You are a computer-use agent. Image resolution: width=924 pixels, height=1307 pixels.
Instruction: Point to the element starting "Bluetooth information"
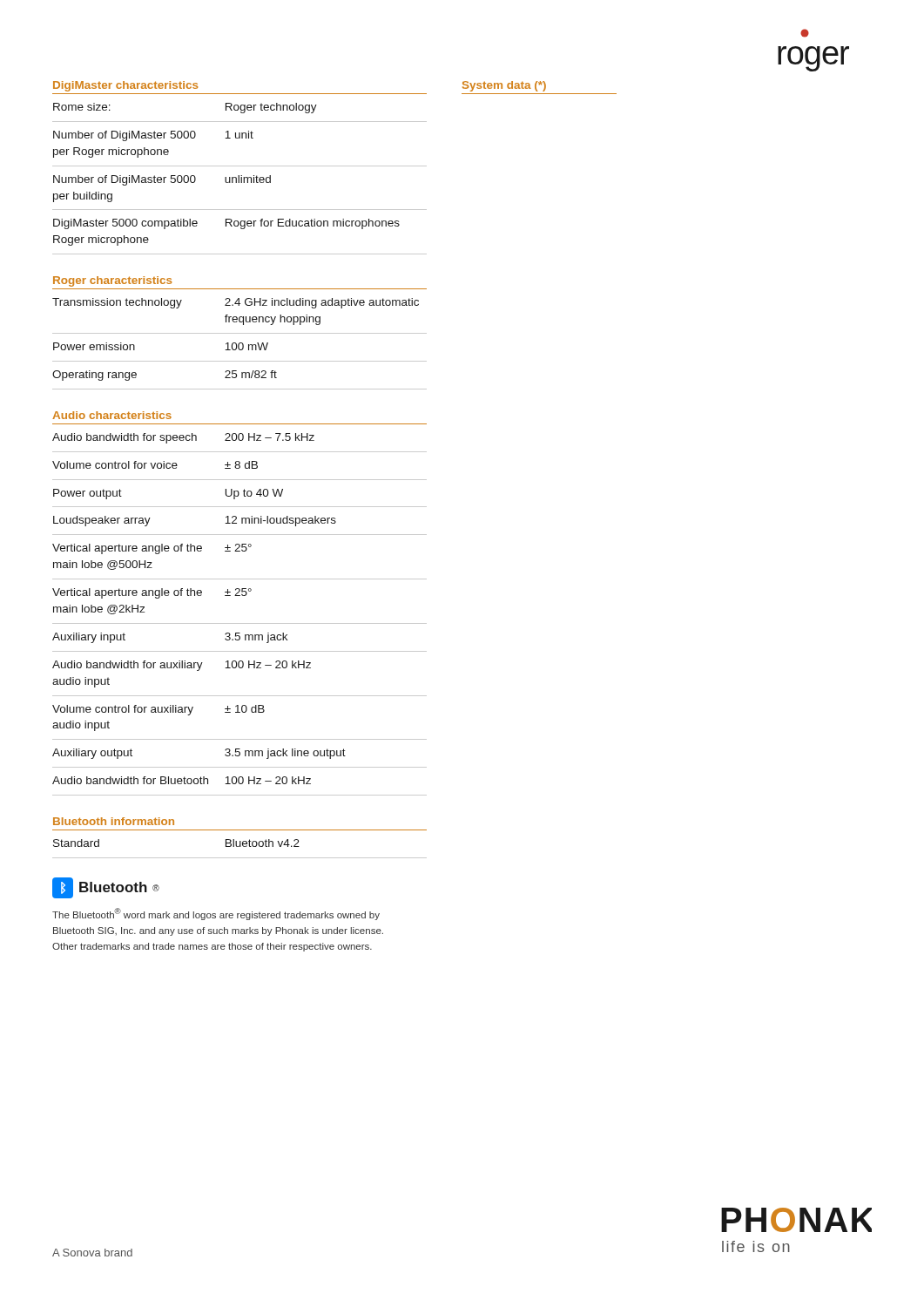(240, 823)
